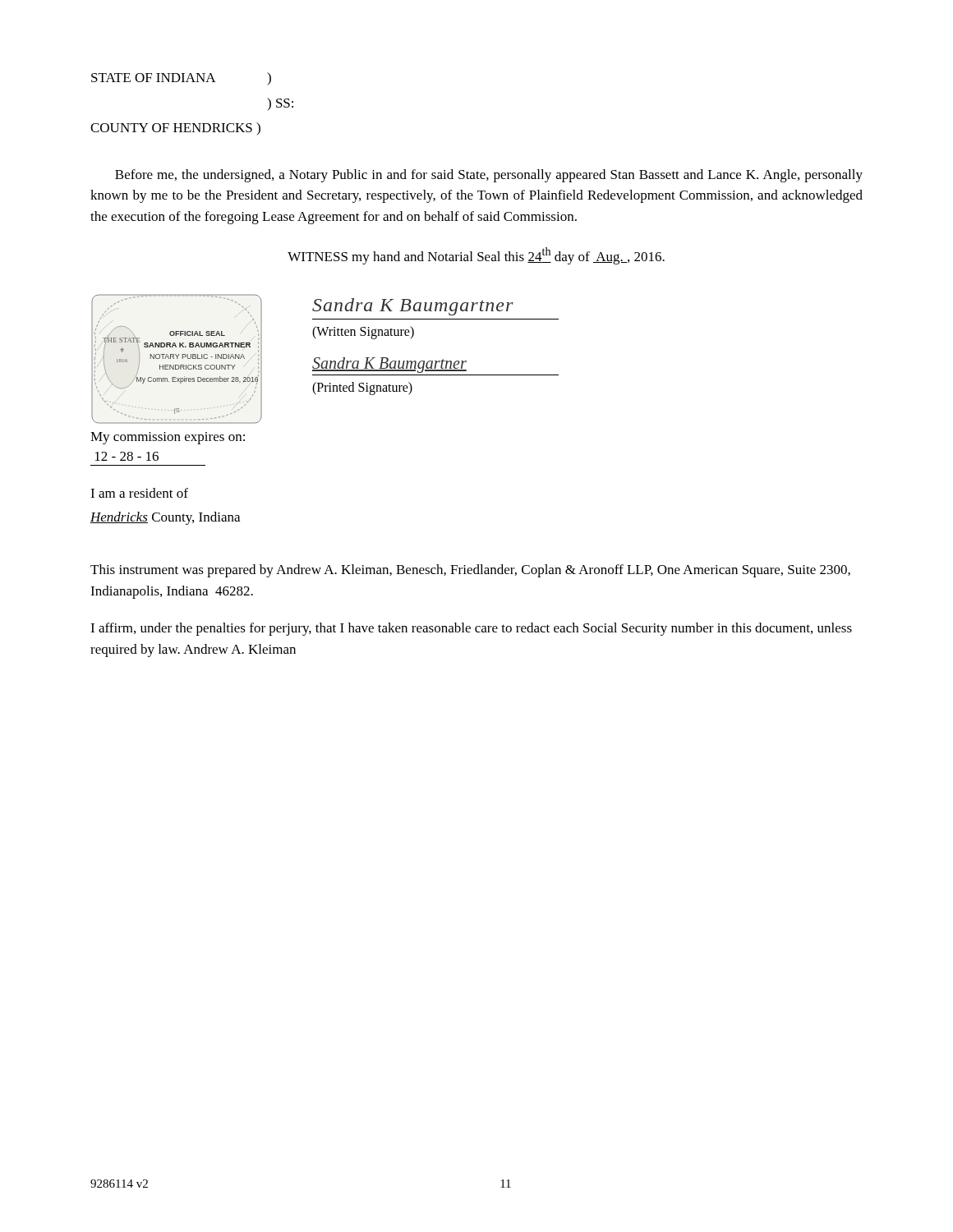Click on the text starting "WITNESS my hand and Notarial Seal this"

pos(476,255)
